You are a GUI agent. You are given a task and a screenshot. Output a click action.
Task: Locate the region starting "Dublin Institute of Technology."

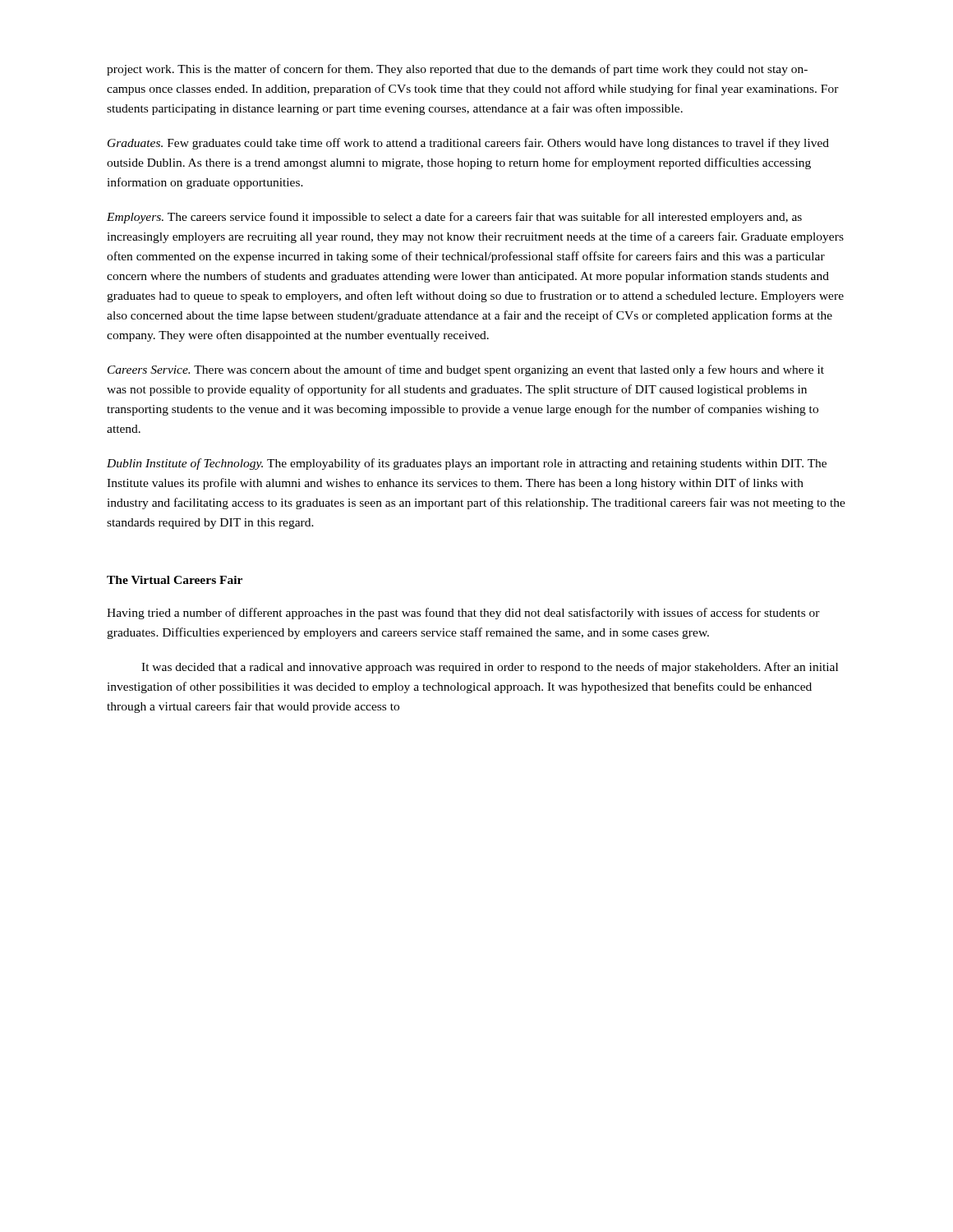point(476,493)
